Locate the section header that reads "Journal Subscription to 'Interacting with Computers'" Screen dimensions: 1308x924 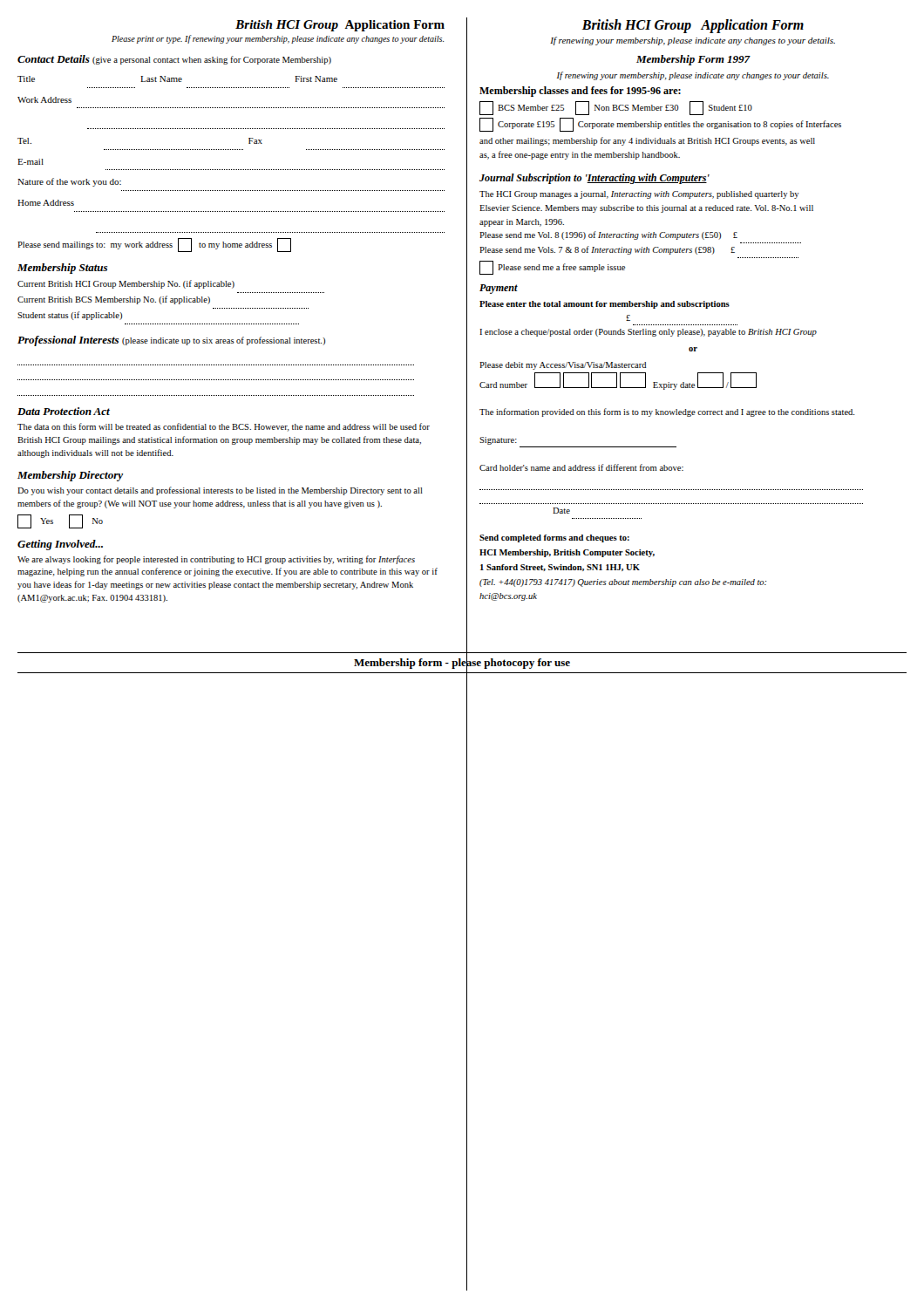tap(594, 178)
